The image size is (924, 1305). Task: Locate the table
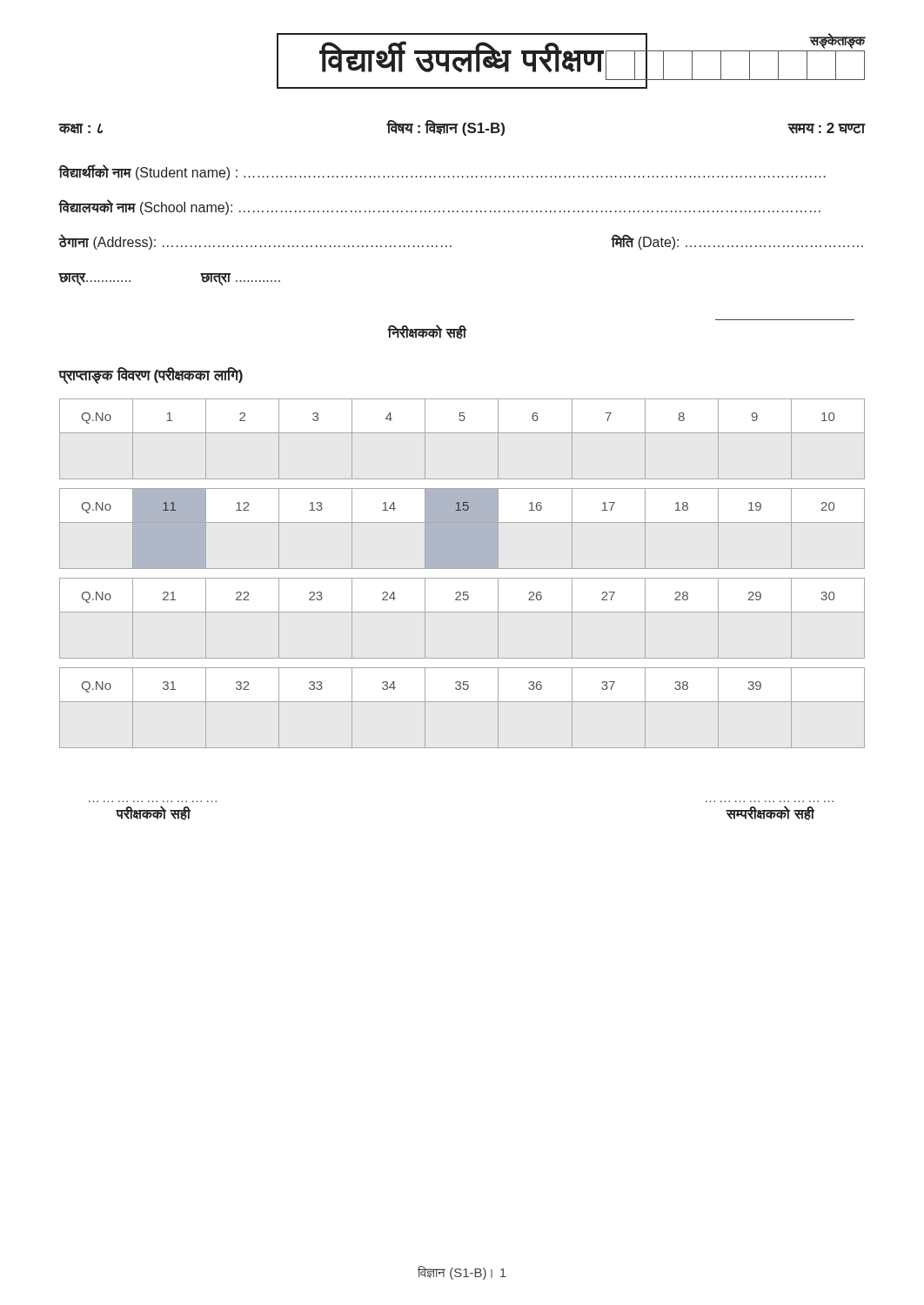tap(462, 573)
